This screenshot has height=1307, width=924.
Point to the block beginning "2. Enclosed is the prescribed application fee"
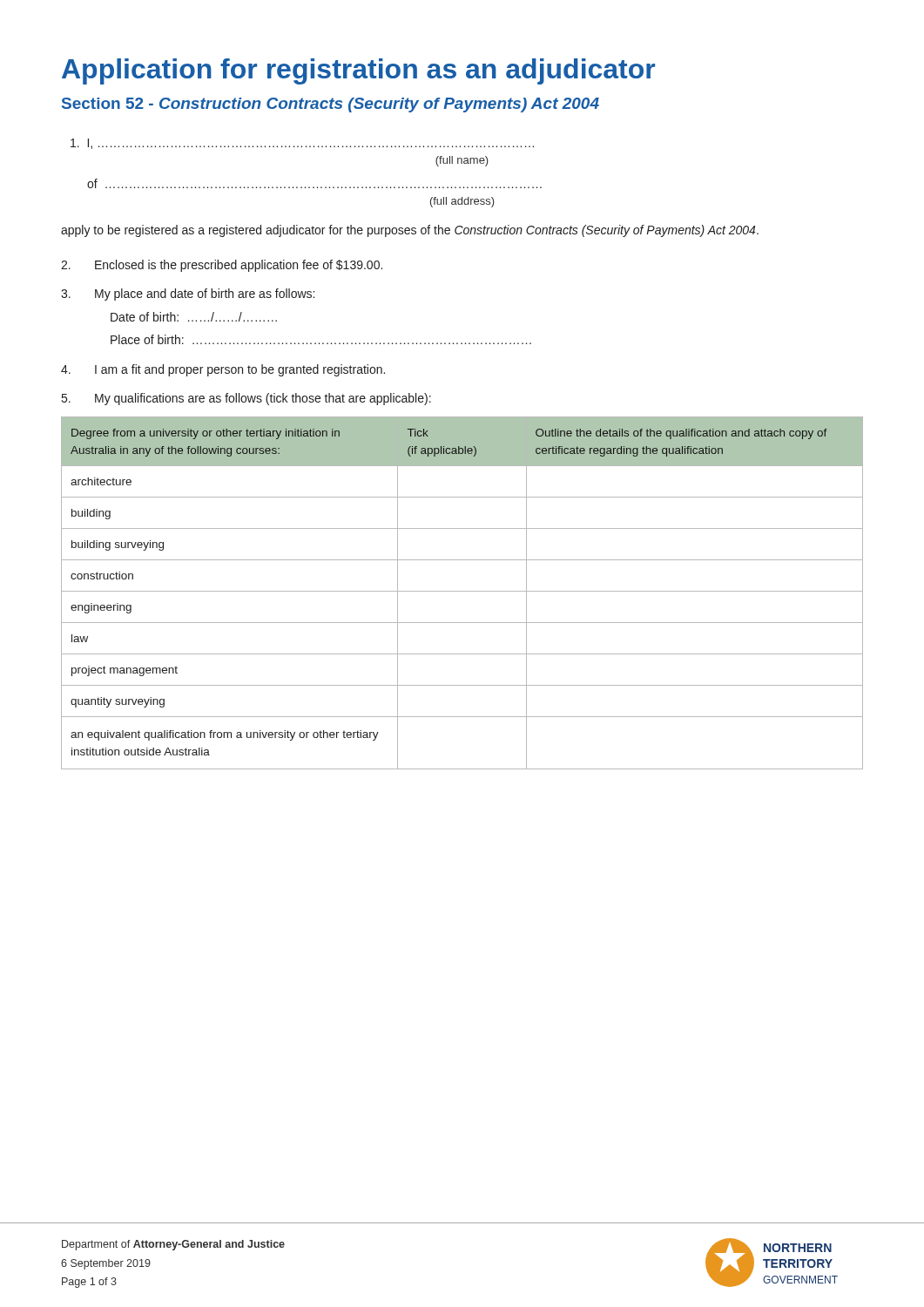click(x=222, y=265)
